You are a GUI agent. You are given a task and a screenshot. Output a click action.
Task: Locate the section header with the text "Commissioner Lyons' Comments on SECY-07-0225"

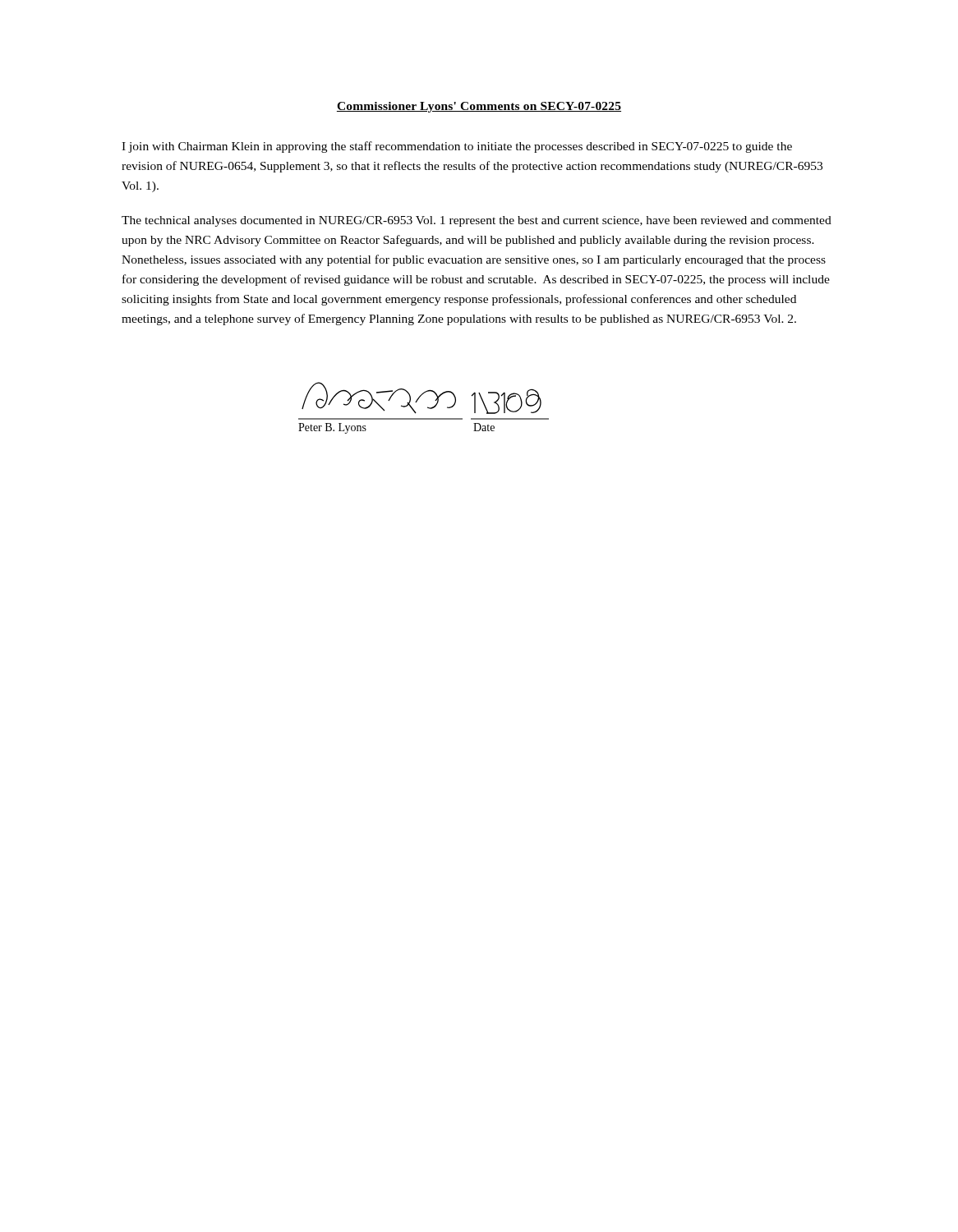pyautogui.click(x=479, y=106)
